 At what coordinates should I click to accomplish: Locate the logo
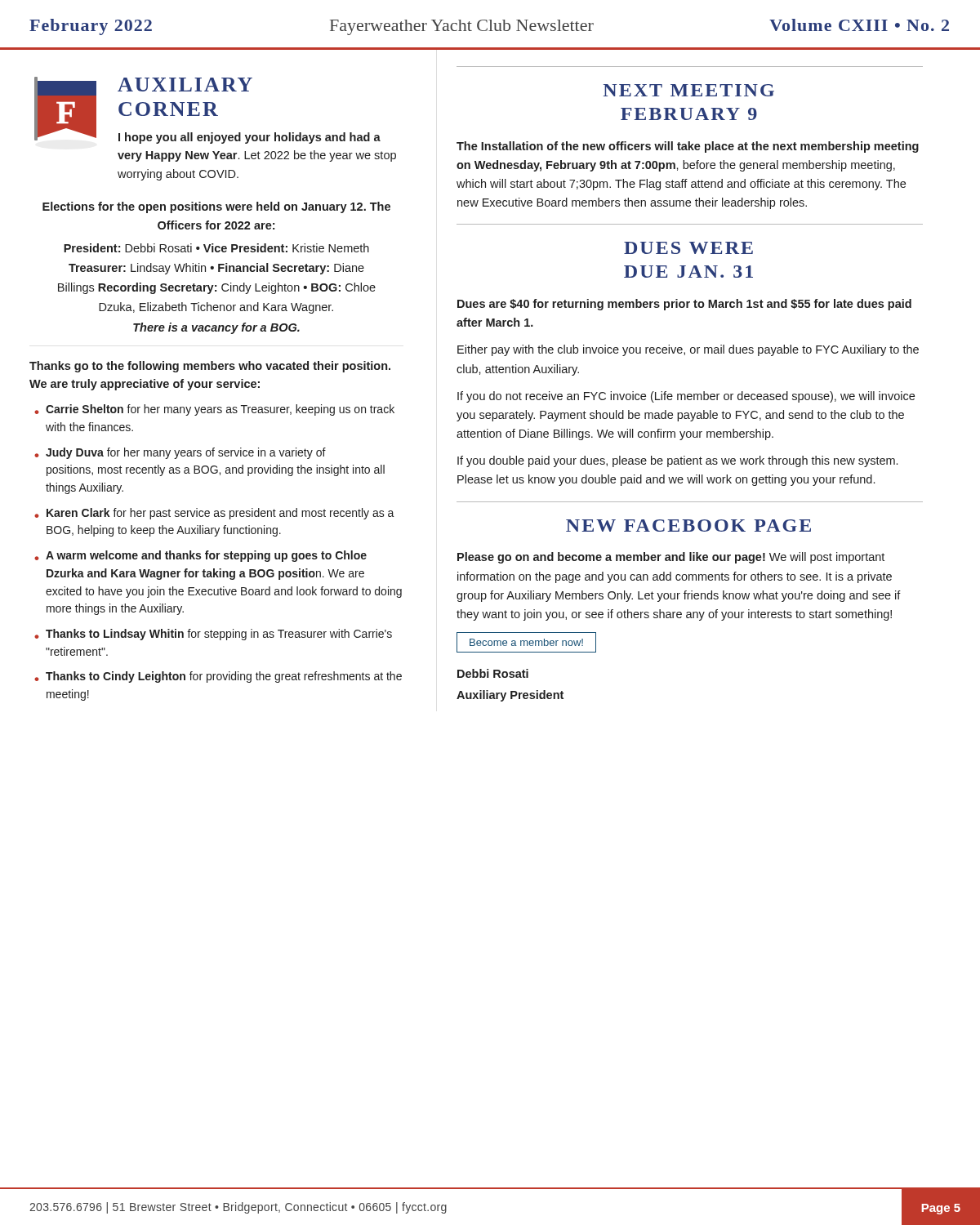pos(66,111)
